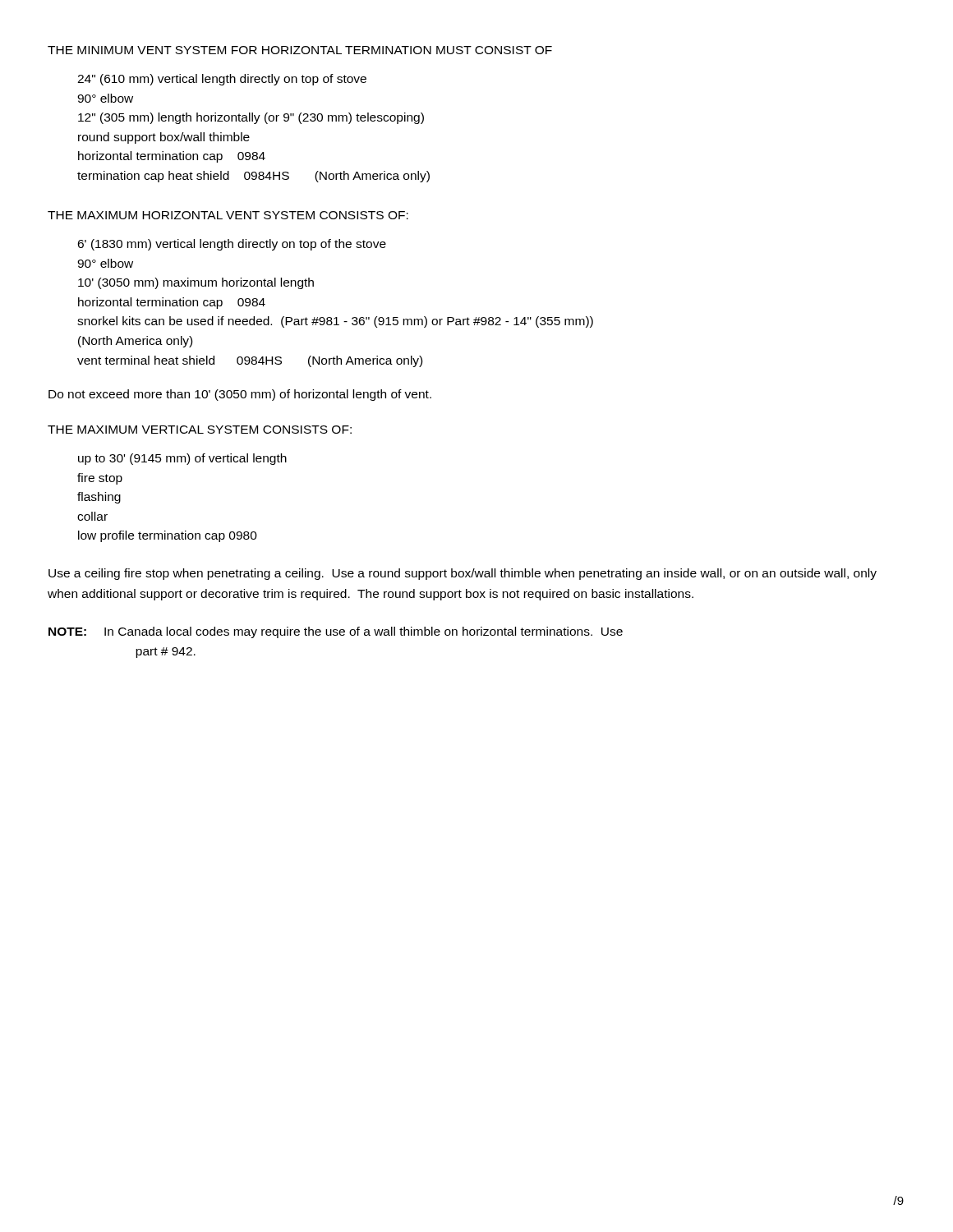The image size is (953, 1232).
Task: Click on the block starting "Use a ceiling fire"
Action: tap(462, 583)
